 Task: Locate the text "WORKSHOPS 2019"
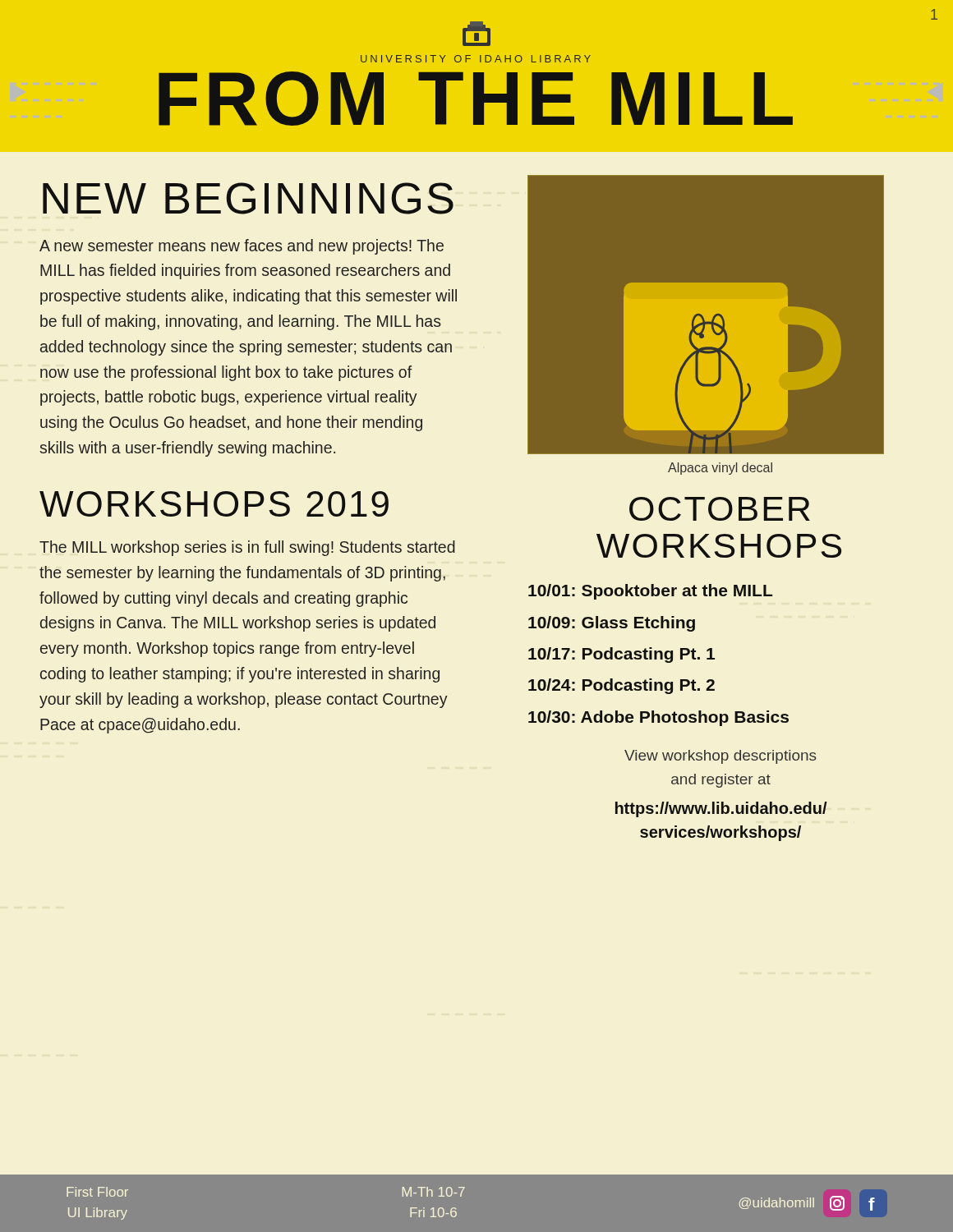tap(216, 504)
